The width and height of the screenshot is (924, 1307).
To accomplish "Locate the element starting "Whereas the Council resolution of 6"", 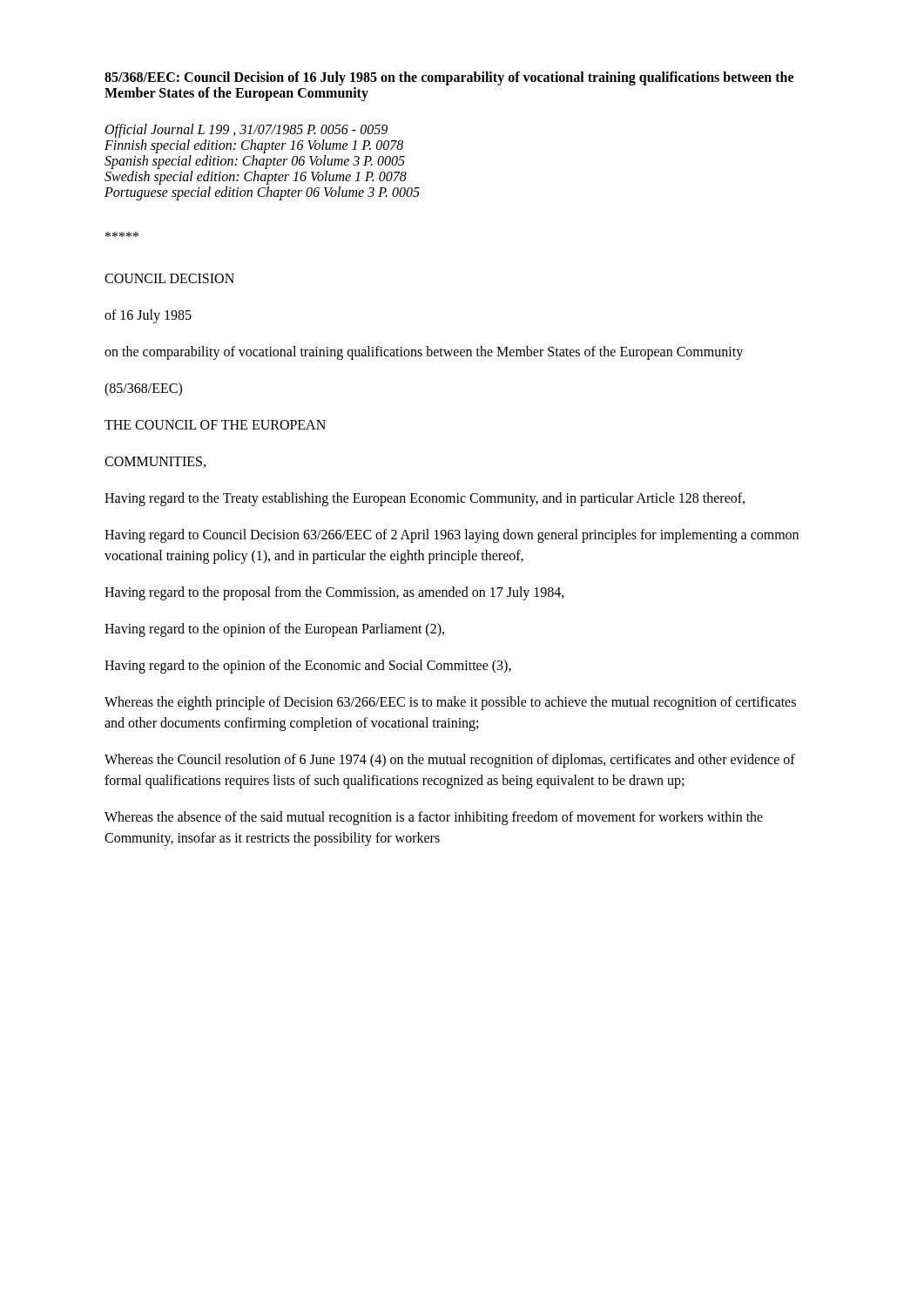I will coord(462,770).
